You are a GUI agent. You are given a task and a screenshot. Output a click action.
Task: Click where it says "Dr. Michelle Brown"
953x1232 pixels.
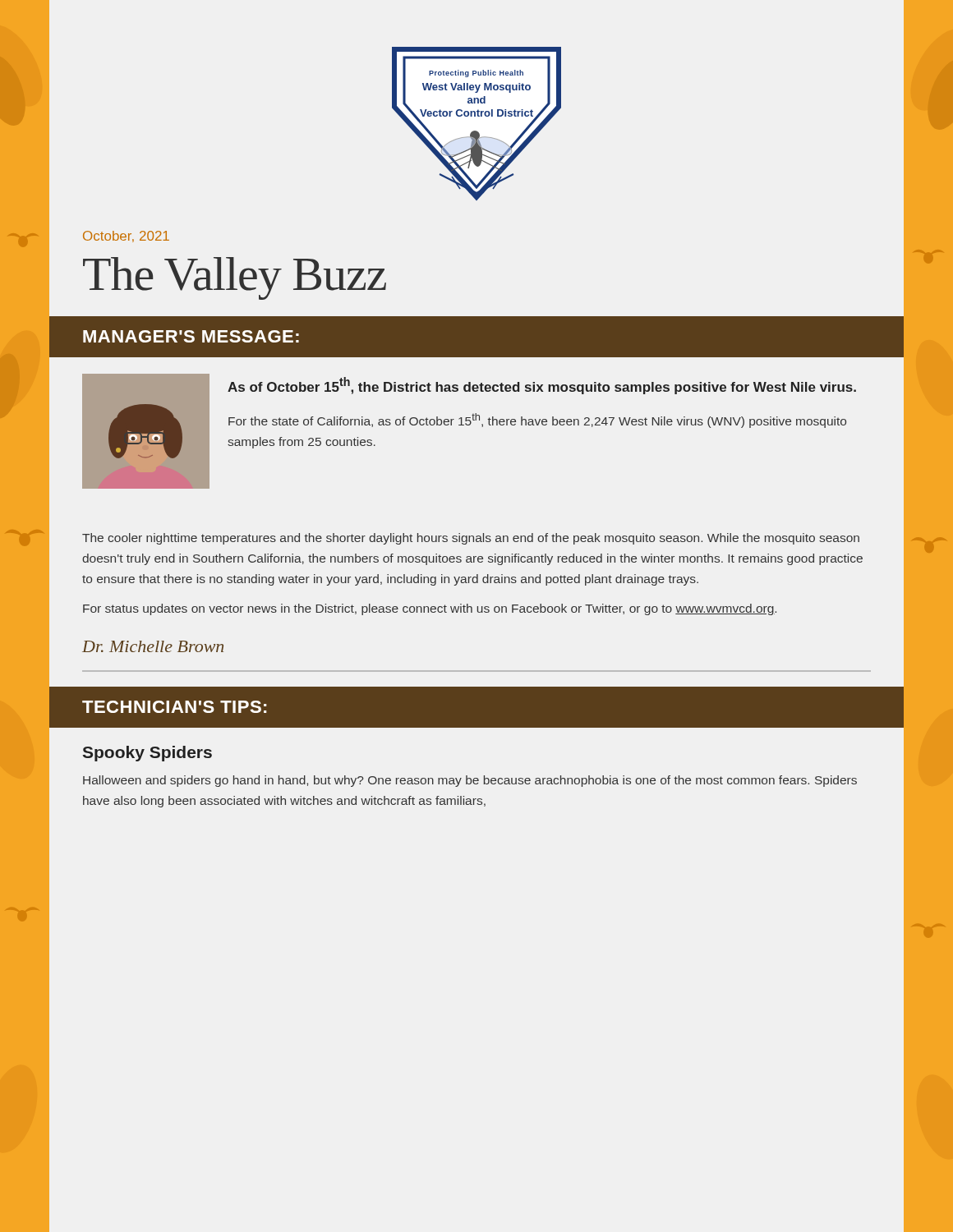pos(153,646)
